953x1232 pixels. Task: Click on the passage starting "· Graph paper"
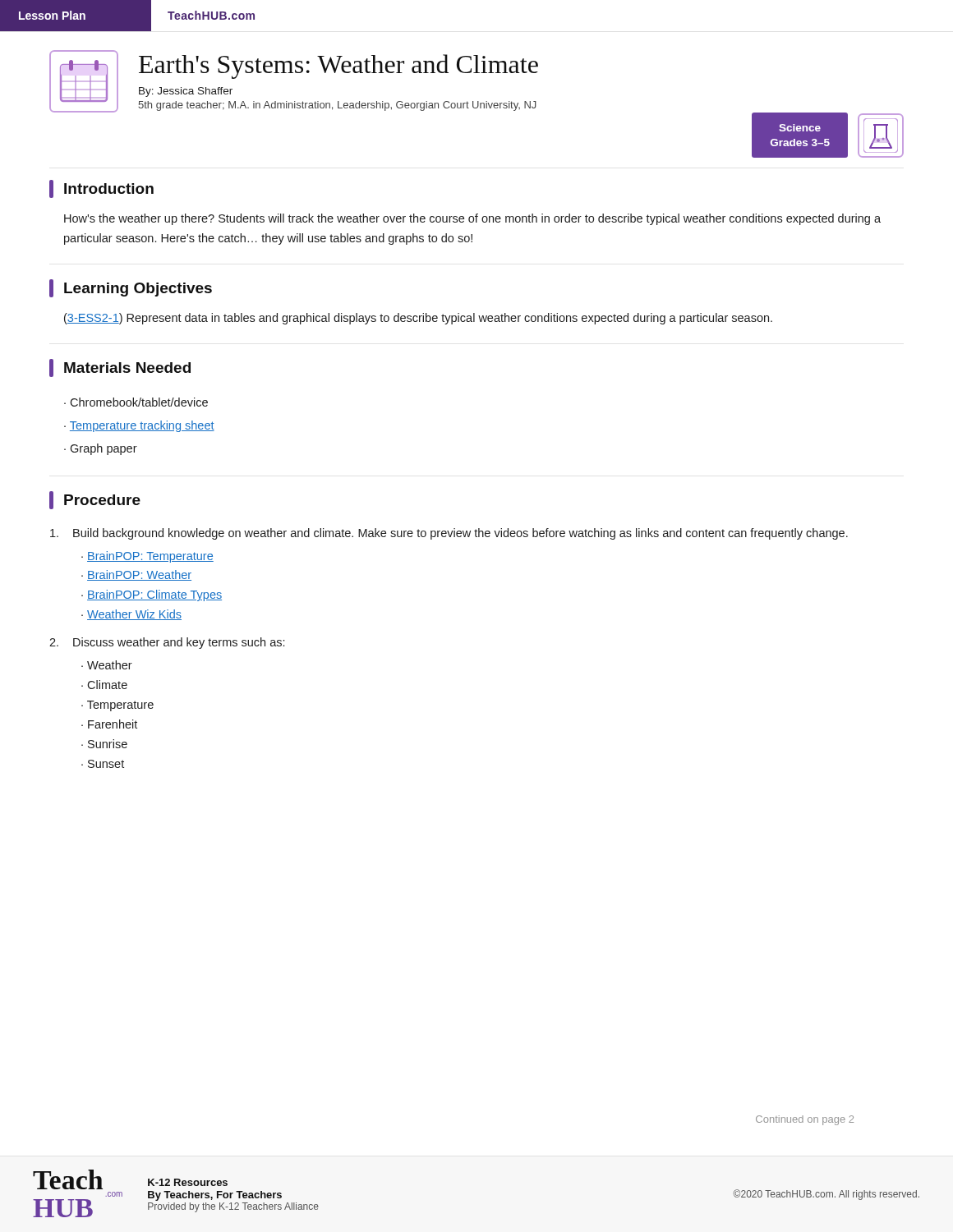[x=100, y=448]
